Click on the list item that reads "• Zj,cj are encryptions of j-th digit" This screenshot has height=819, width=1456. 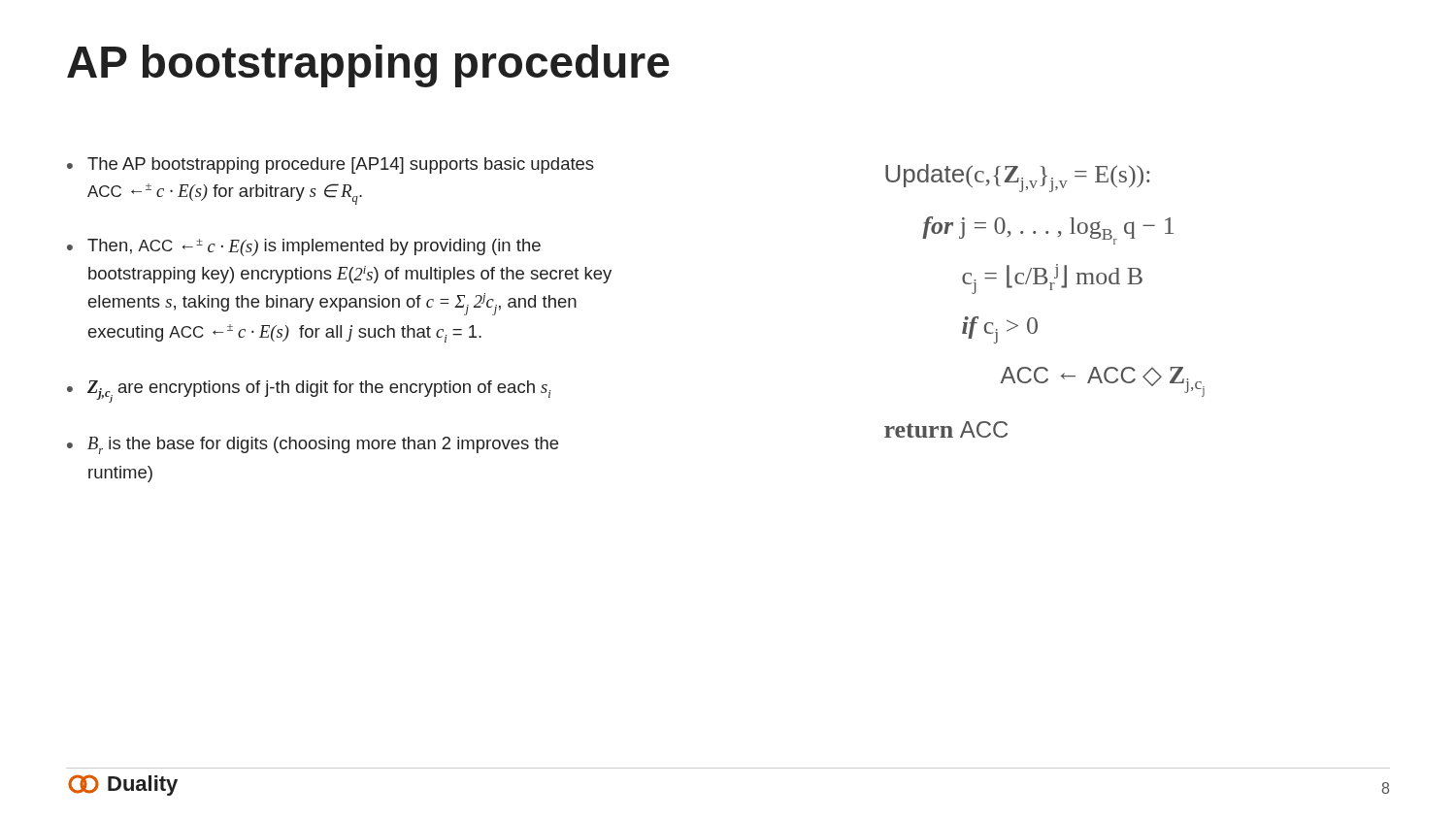[x=347, y=389]
